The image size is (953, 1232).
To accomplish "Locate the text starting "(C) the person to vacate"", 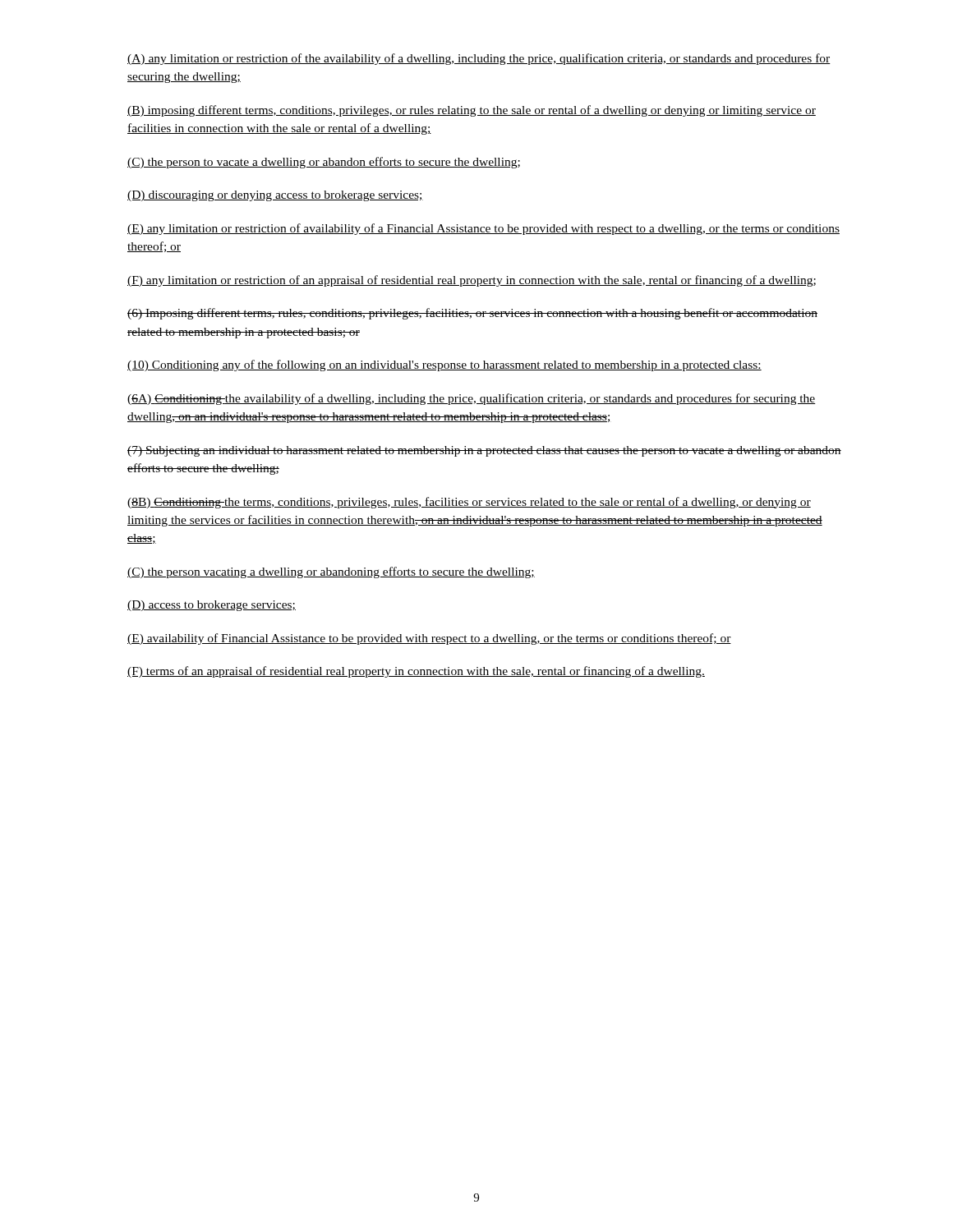I will pyautogui.click(x=324, y=161).
